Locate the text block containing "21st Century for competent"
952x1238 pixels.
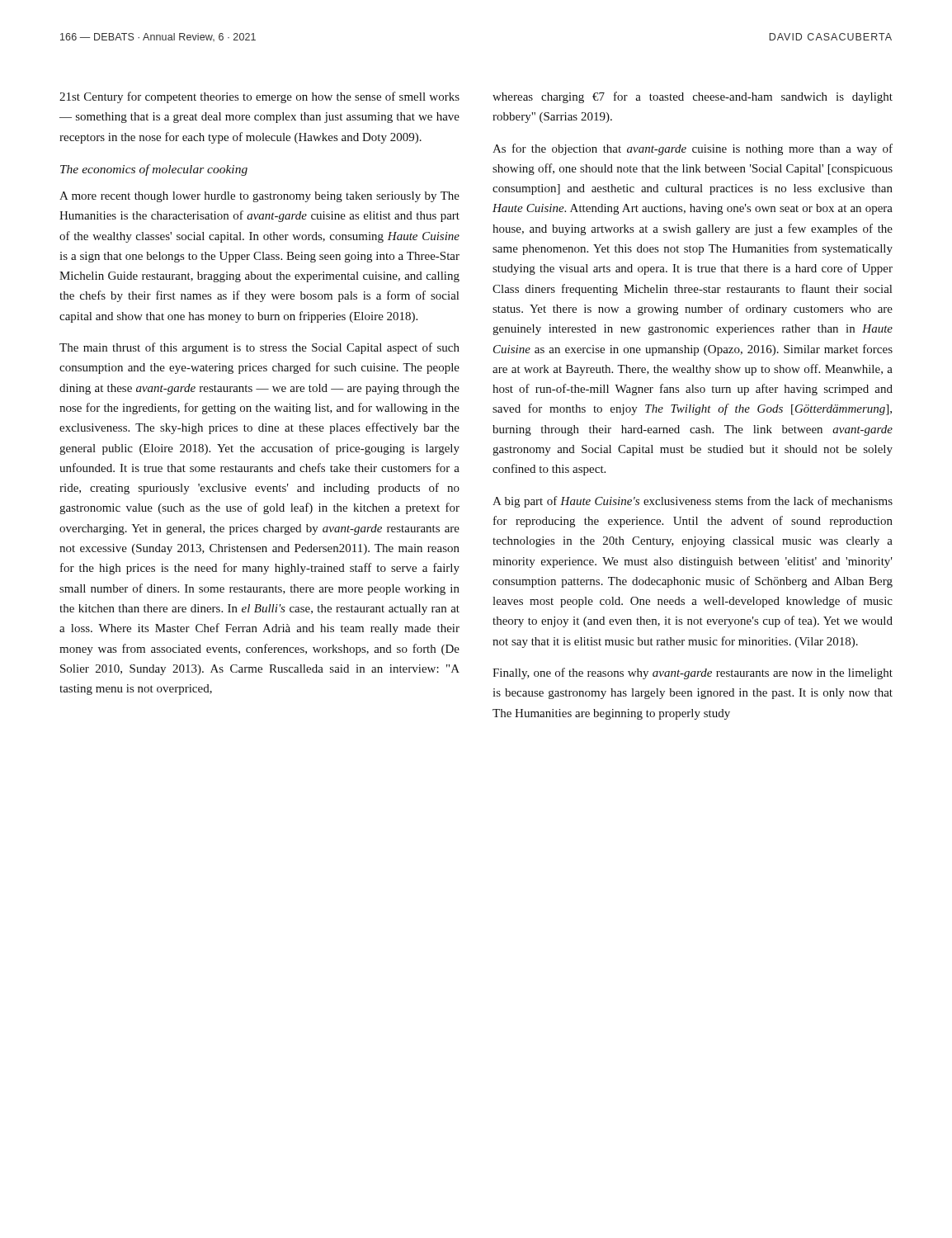pos(259,117)
